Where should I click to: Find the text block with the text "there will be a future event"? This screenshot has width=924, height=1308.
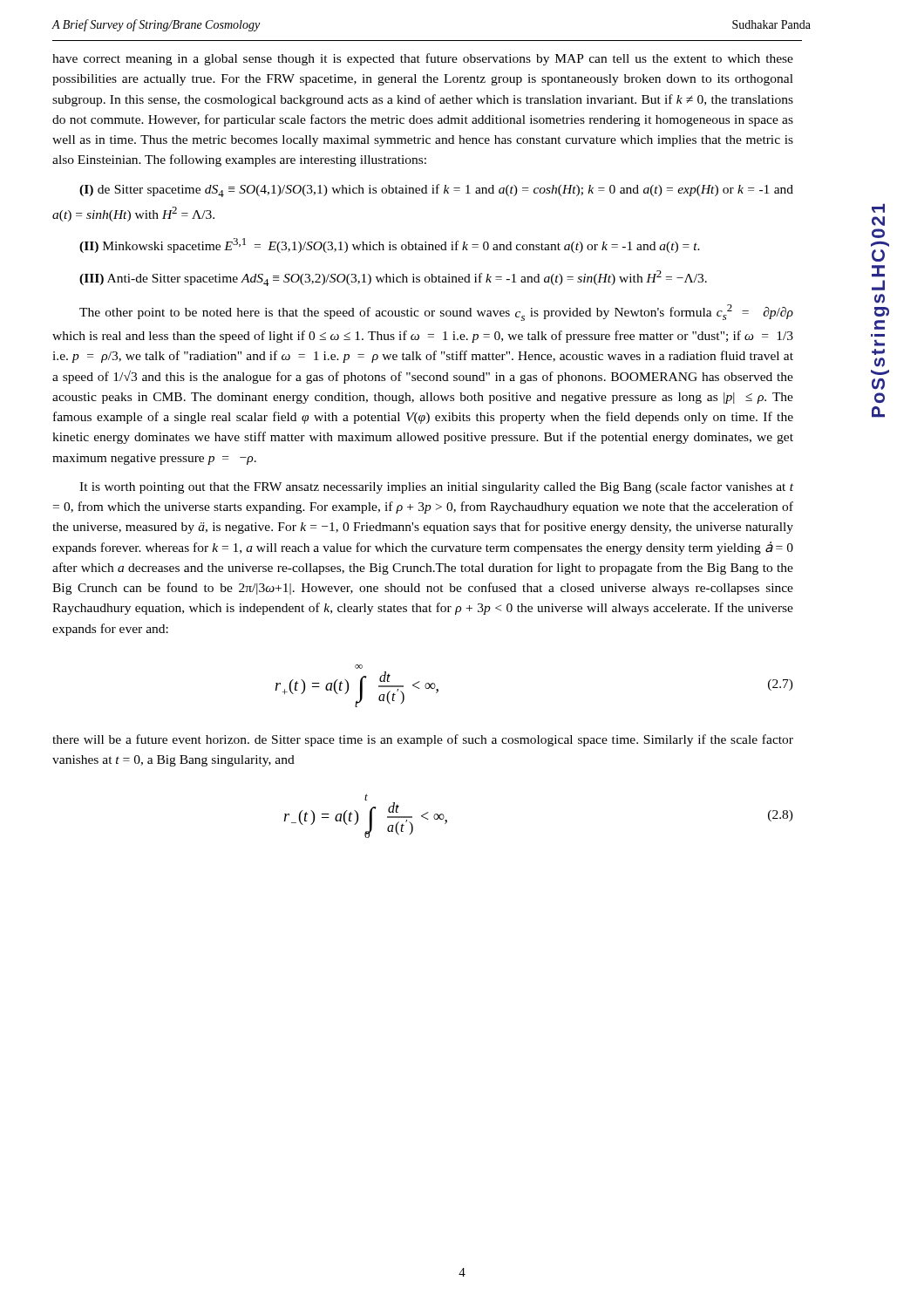tap(423, 749)
